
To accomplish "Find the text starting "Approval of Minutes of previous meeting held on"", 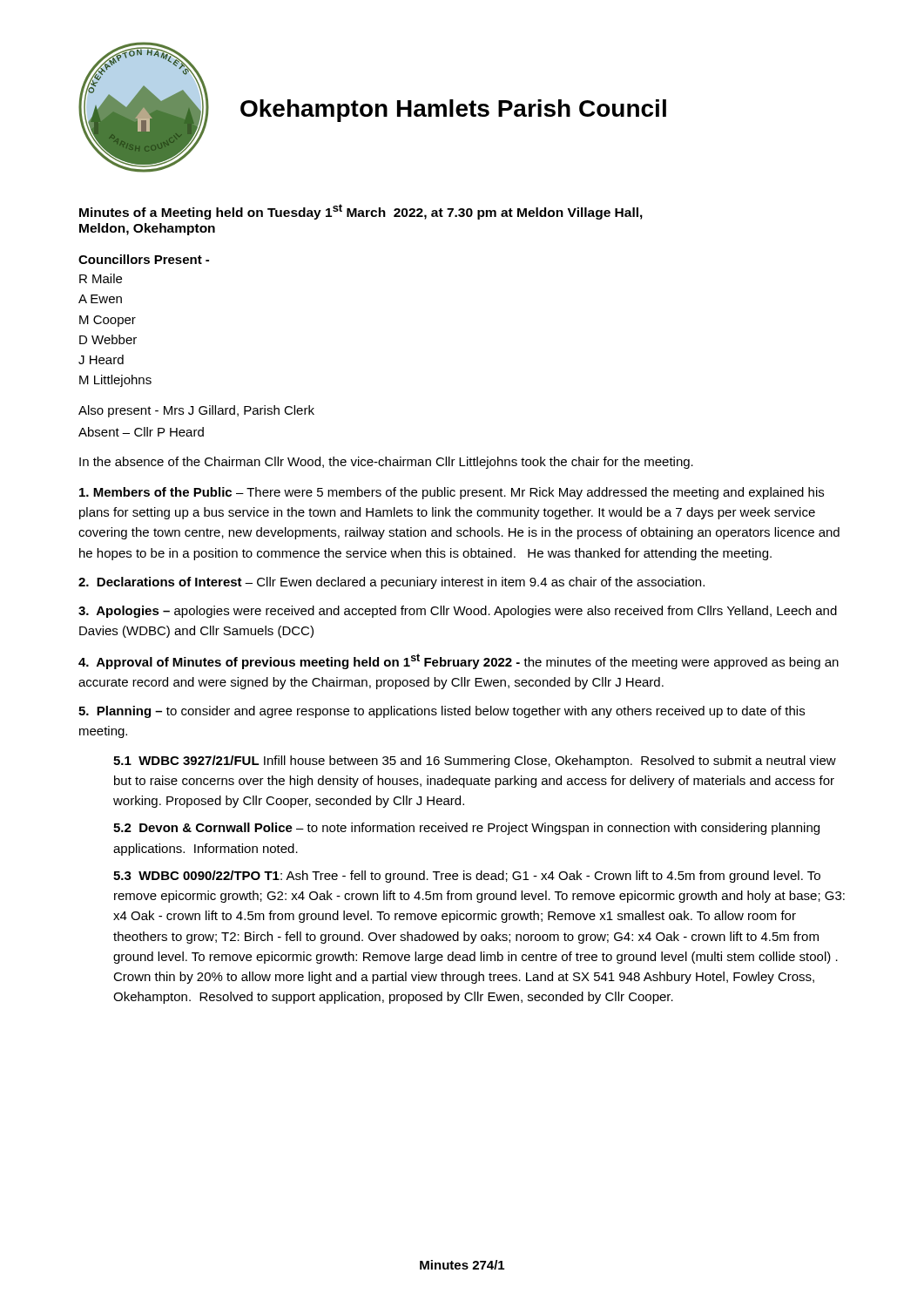I will 459,670.
